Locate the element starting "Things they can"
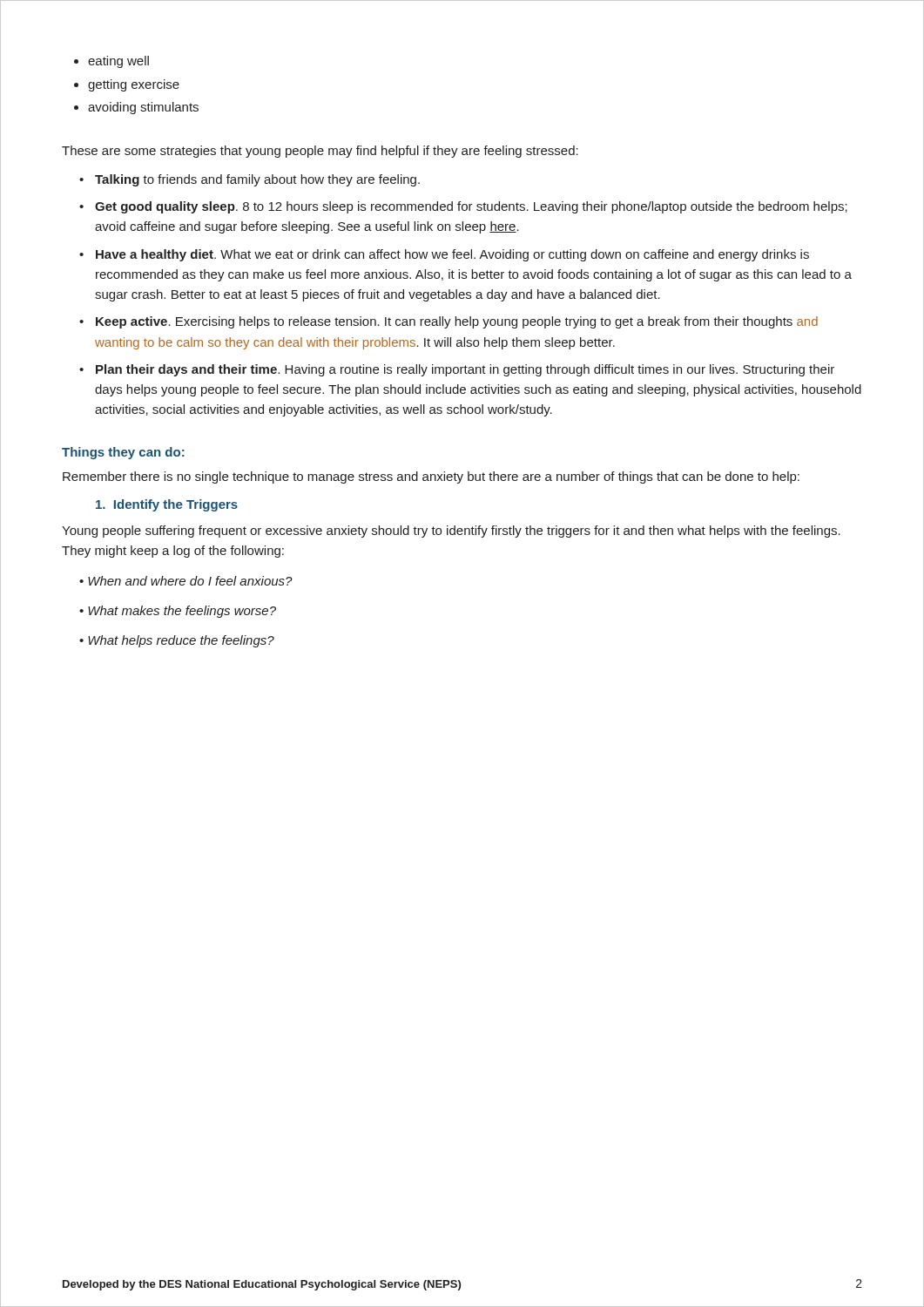Screen dimensions: 1307x924 [124, 451]
